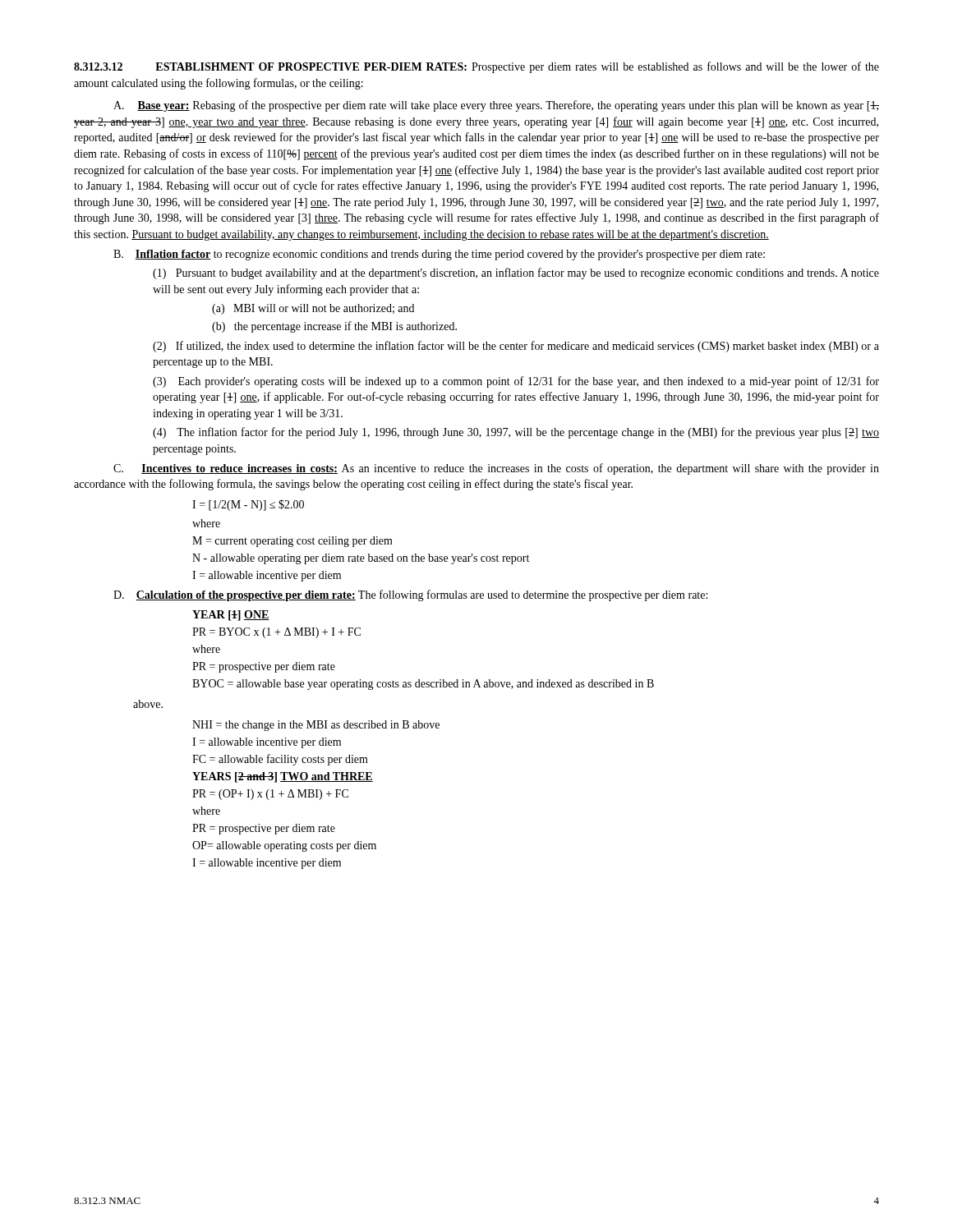Where is the passage that starts "A. Base year: Rebasing of the prospective per"?
953x1232 pixels.
pyautogui.click(x=476, y=170)
